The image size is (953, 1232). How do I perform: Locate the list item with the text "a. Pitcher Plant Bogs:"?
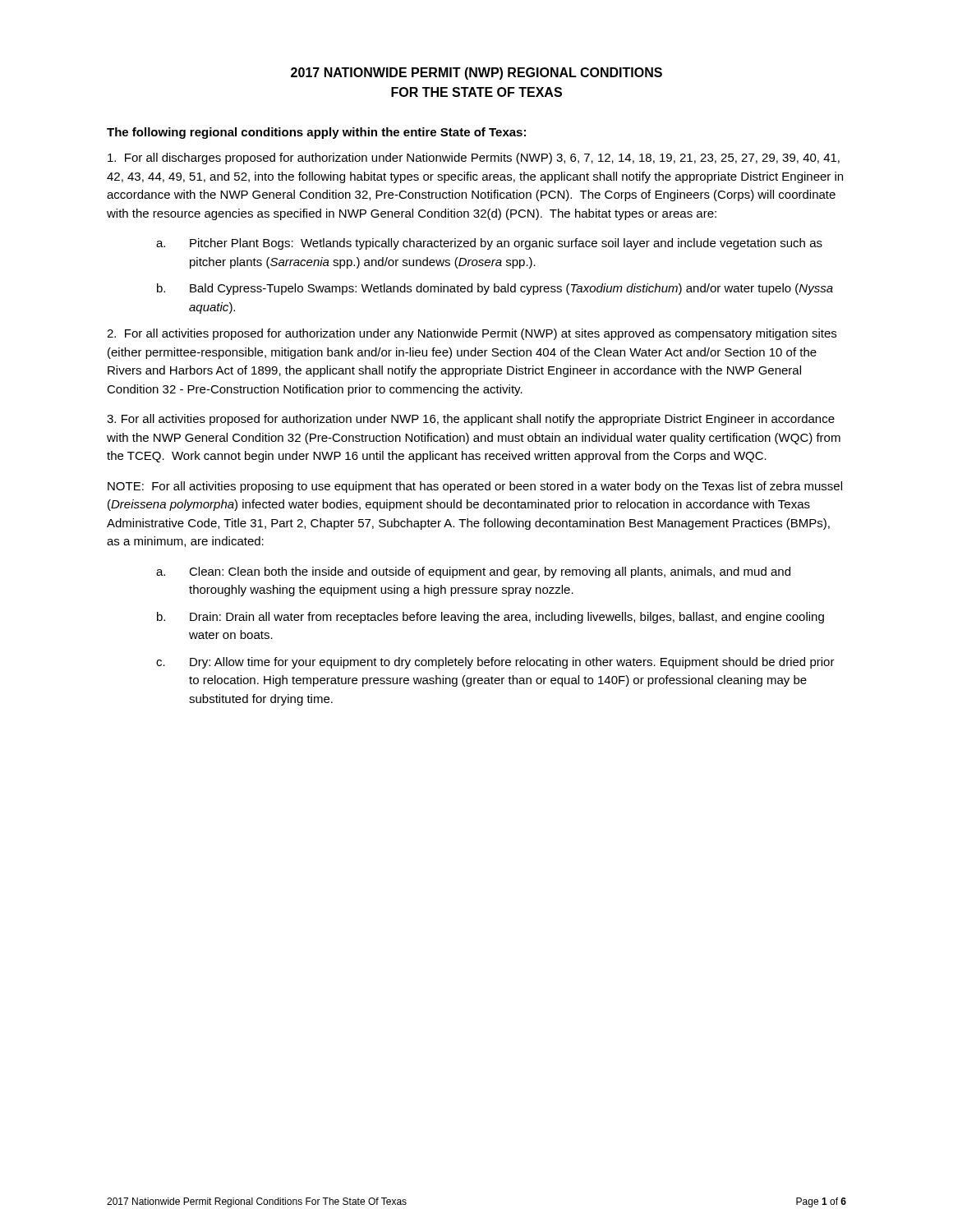tap(501, 253)
